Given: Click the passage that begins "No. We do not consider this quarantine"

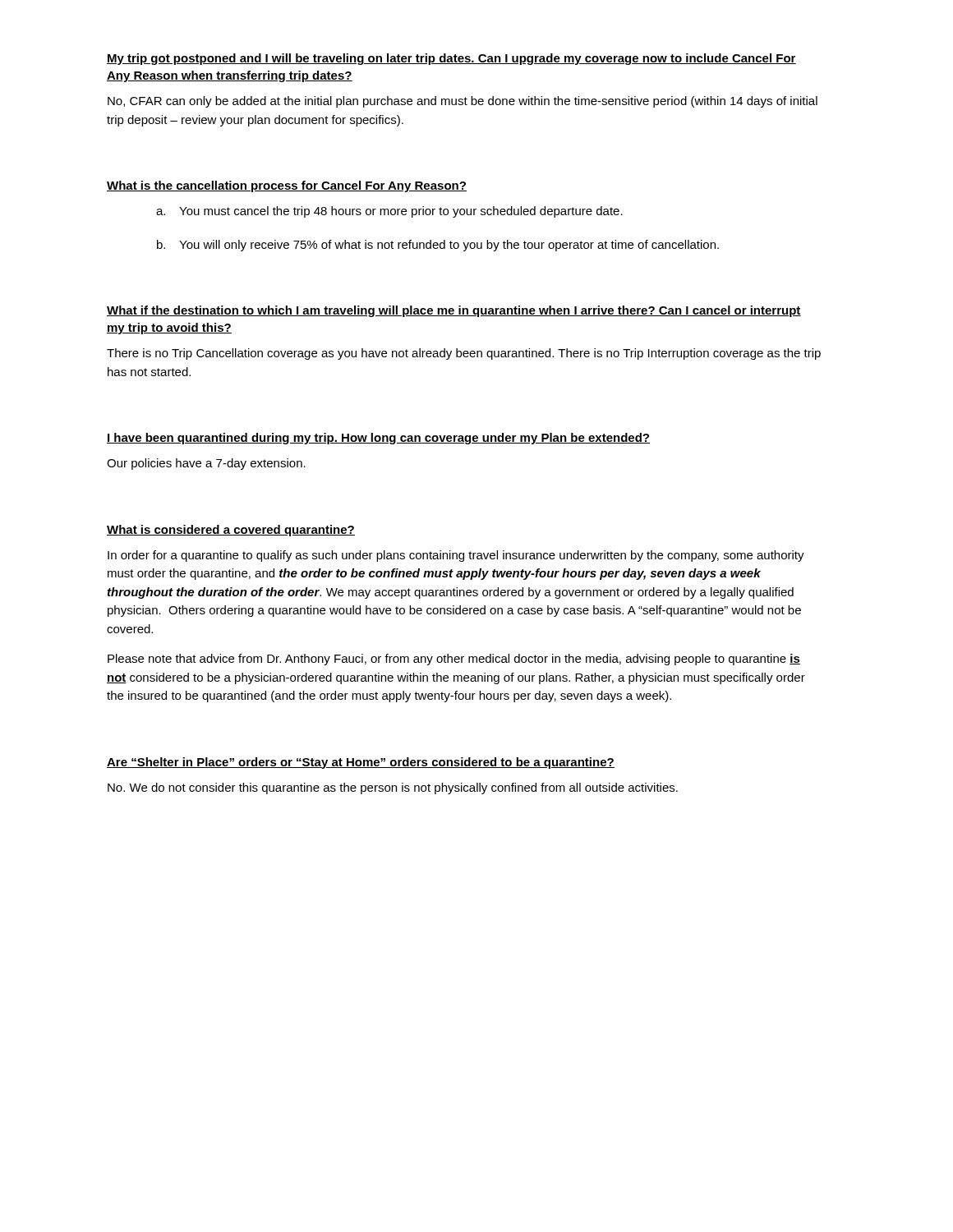Looking at the screenshot, I should (393, 787).
